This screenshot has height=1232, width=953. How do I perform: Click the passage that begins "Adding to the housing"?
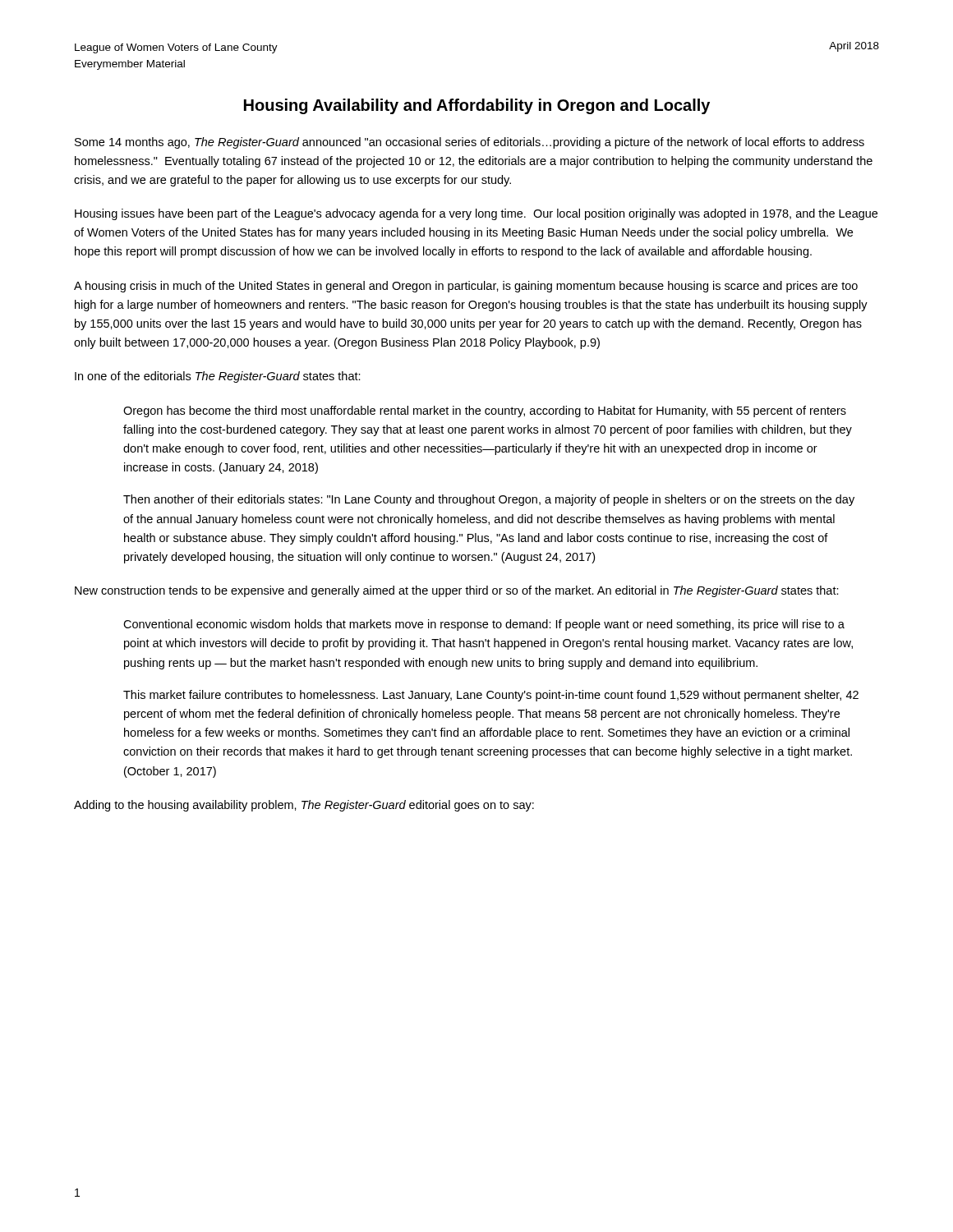304,805
